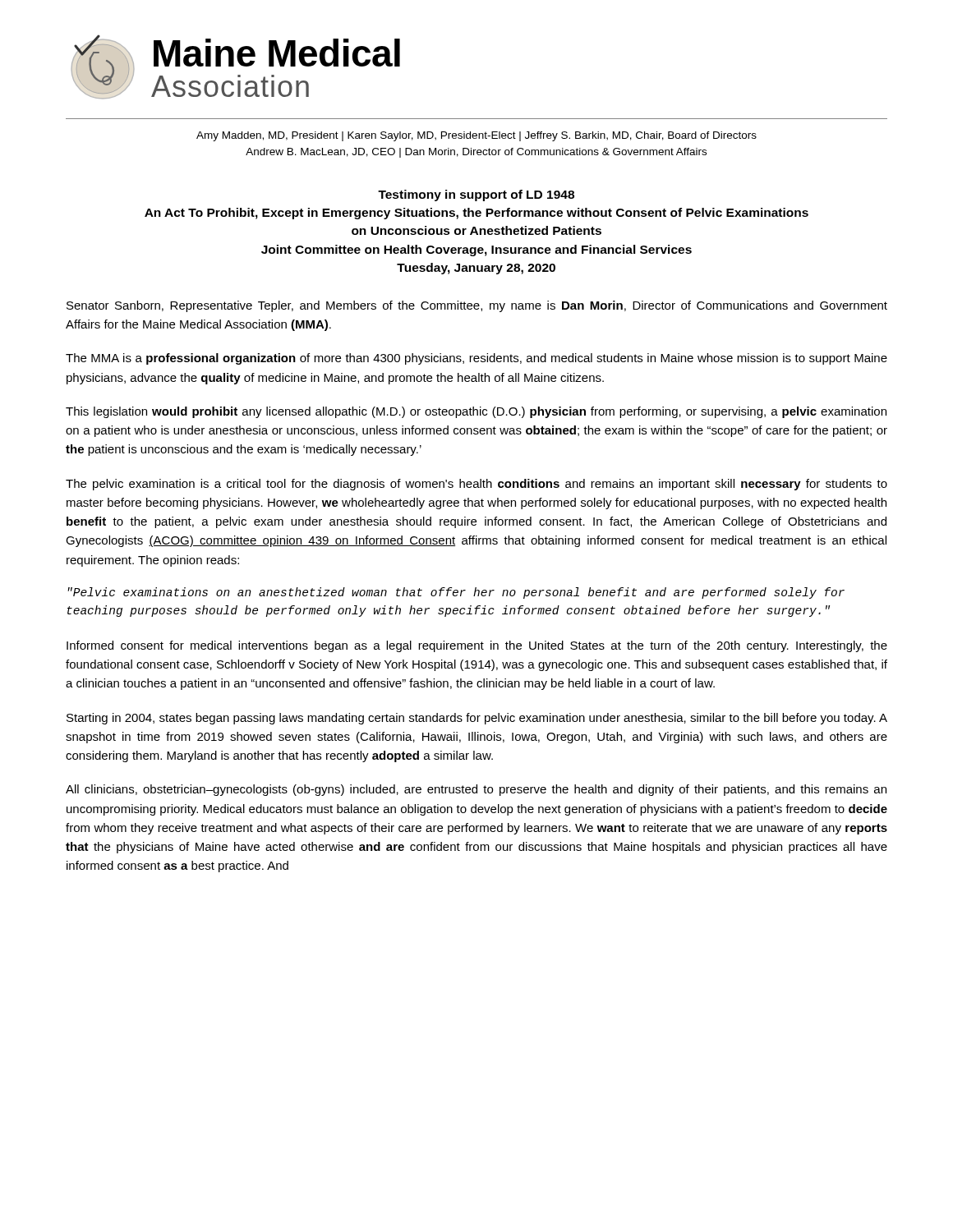Navigate to the element starting "Testimony in support of LD 1948 An Act"
Screen dimensions: 1232x953
click(476, 231)
